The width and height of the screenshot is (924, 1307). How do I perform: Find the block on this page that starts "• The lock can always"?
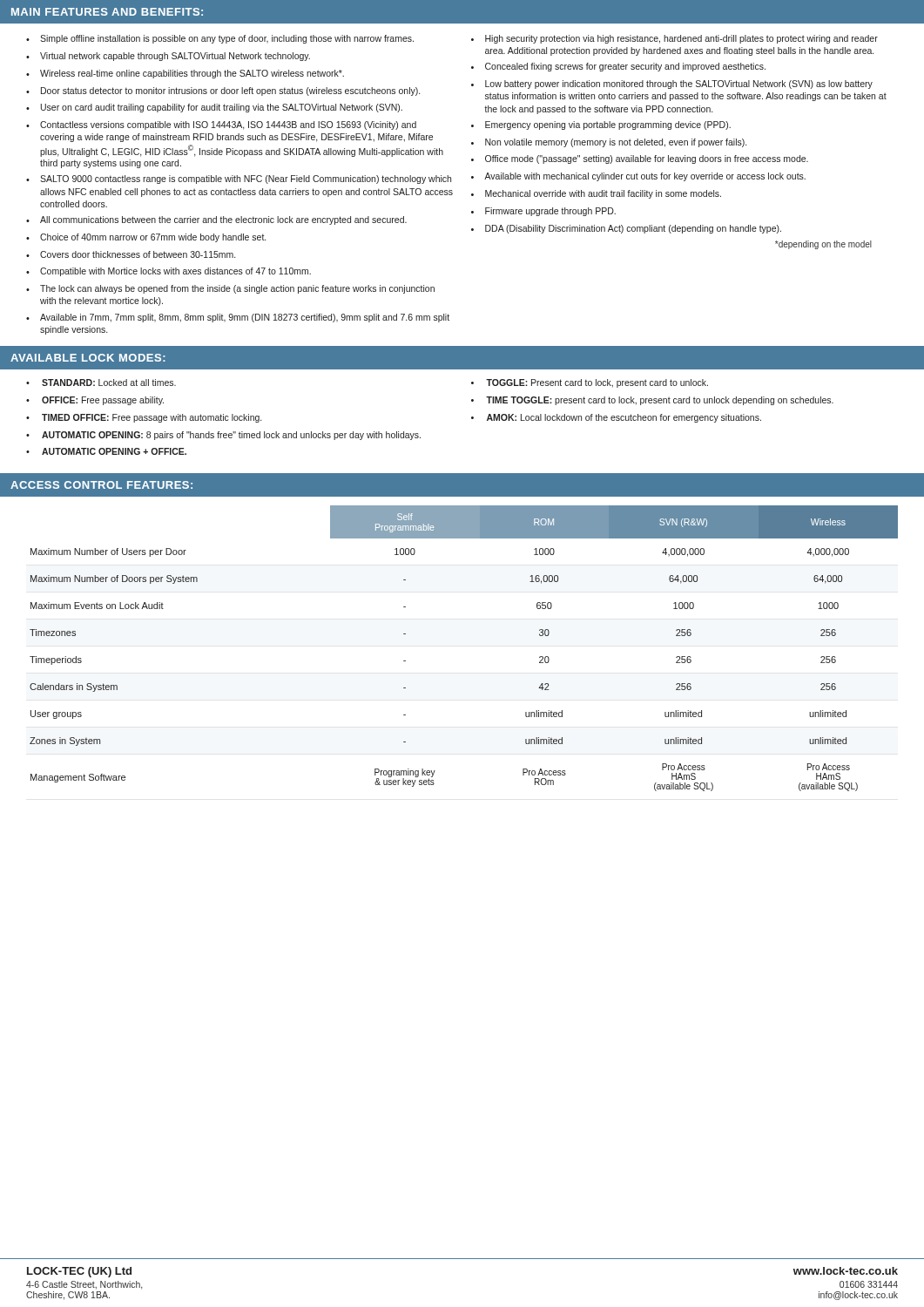pyautogui.click(x=240, y=295)
